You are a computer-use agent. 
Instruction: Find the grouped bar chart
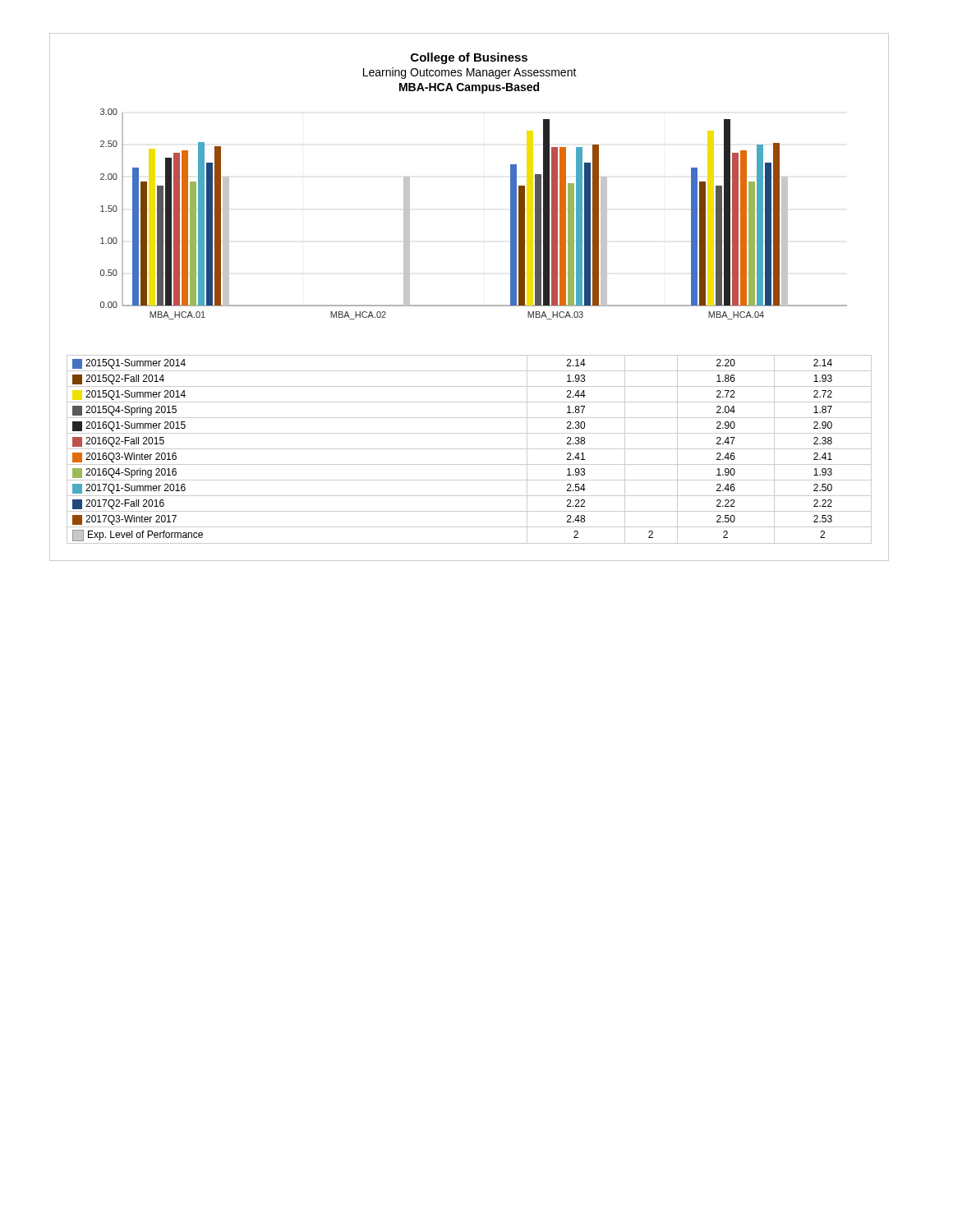(x=469, y=297)
